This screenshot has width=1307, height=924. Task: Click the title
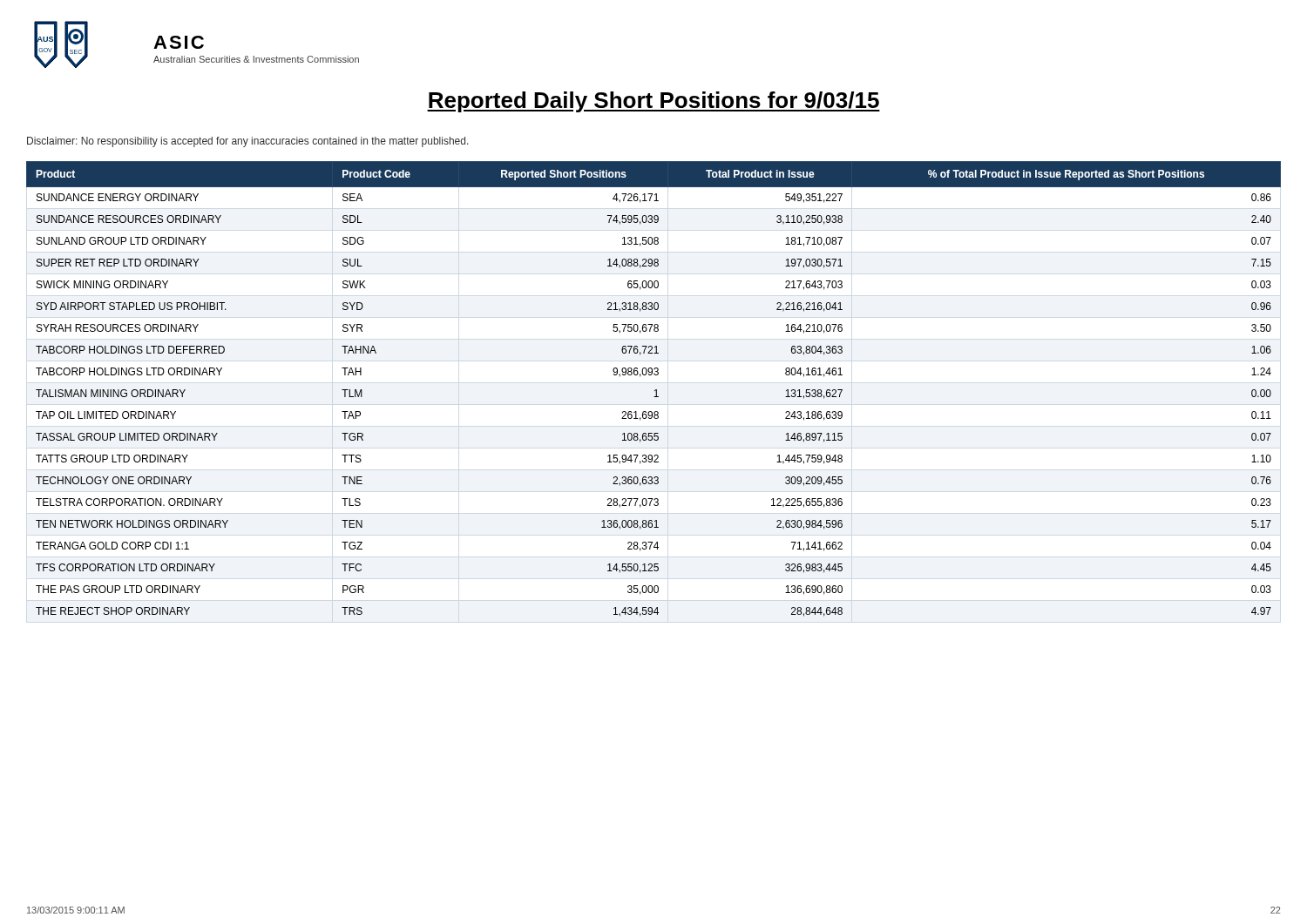654,101
